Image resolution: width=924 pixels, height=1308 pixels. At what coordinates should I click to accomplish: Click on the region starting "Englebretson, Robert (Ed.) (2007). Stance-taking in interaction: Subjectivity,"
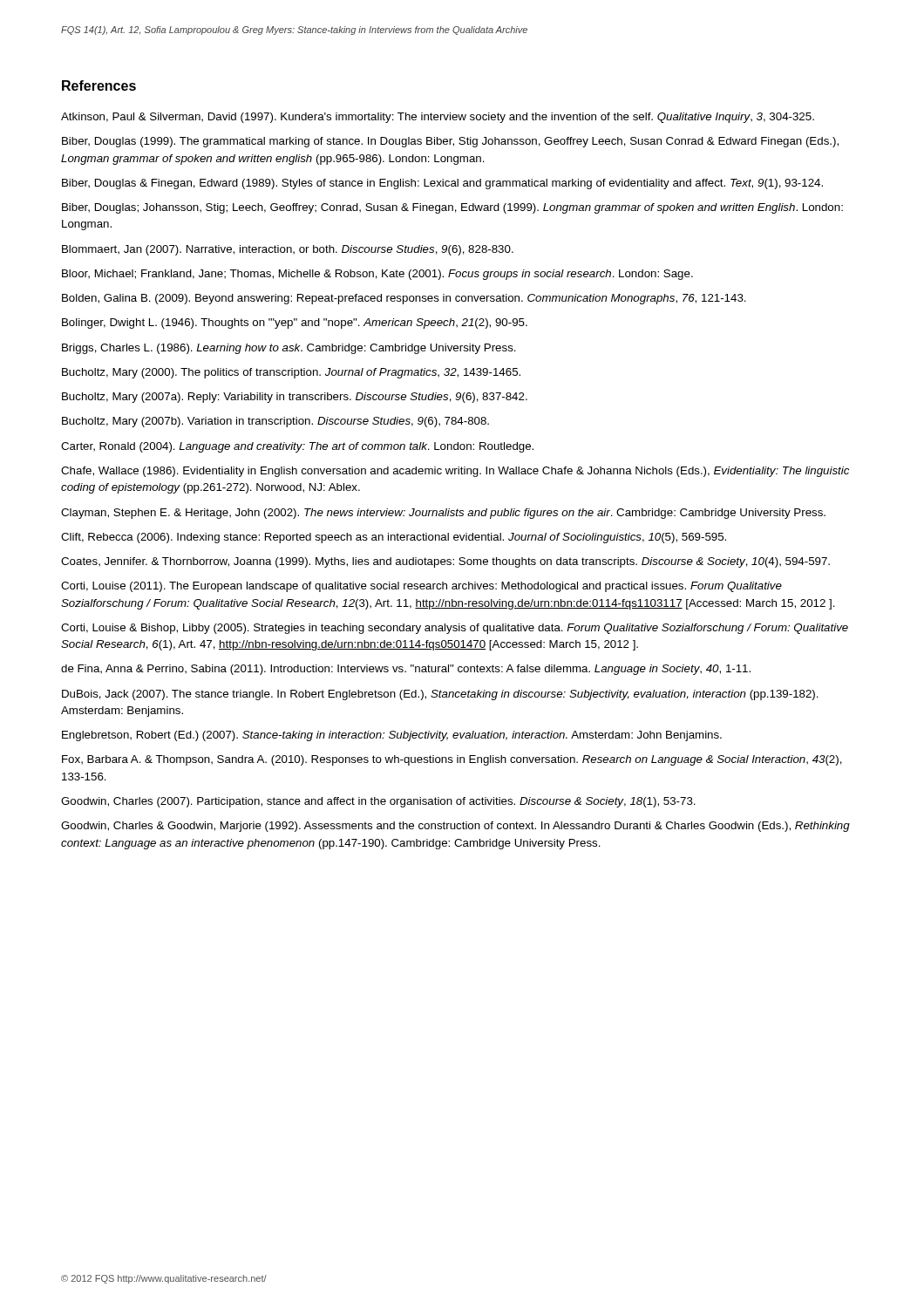392,735
